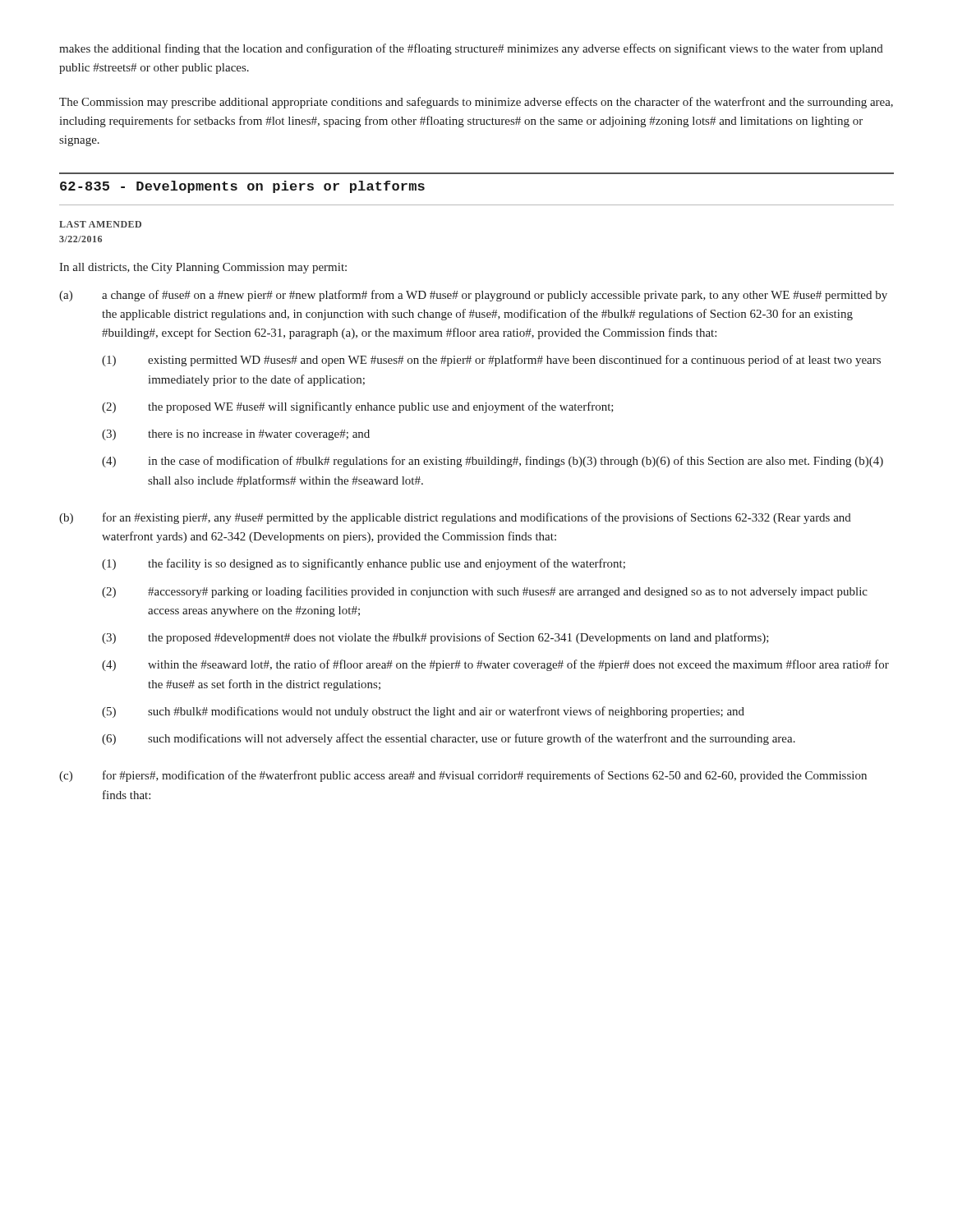
Task: Point to the block beginning "(5) such #bulk# modifications would not"
Action: [498, 712]
